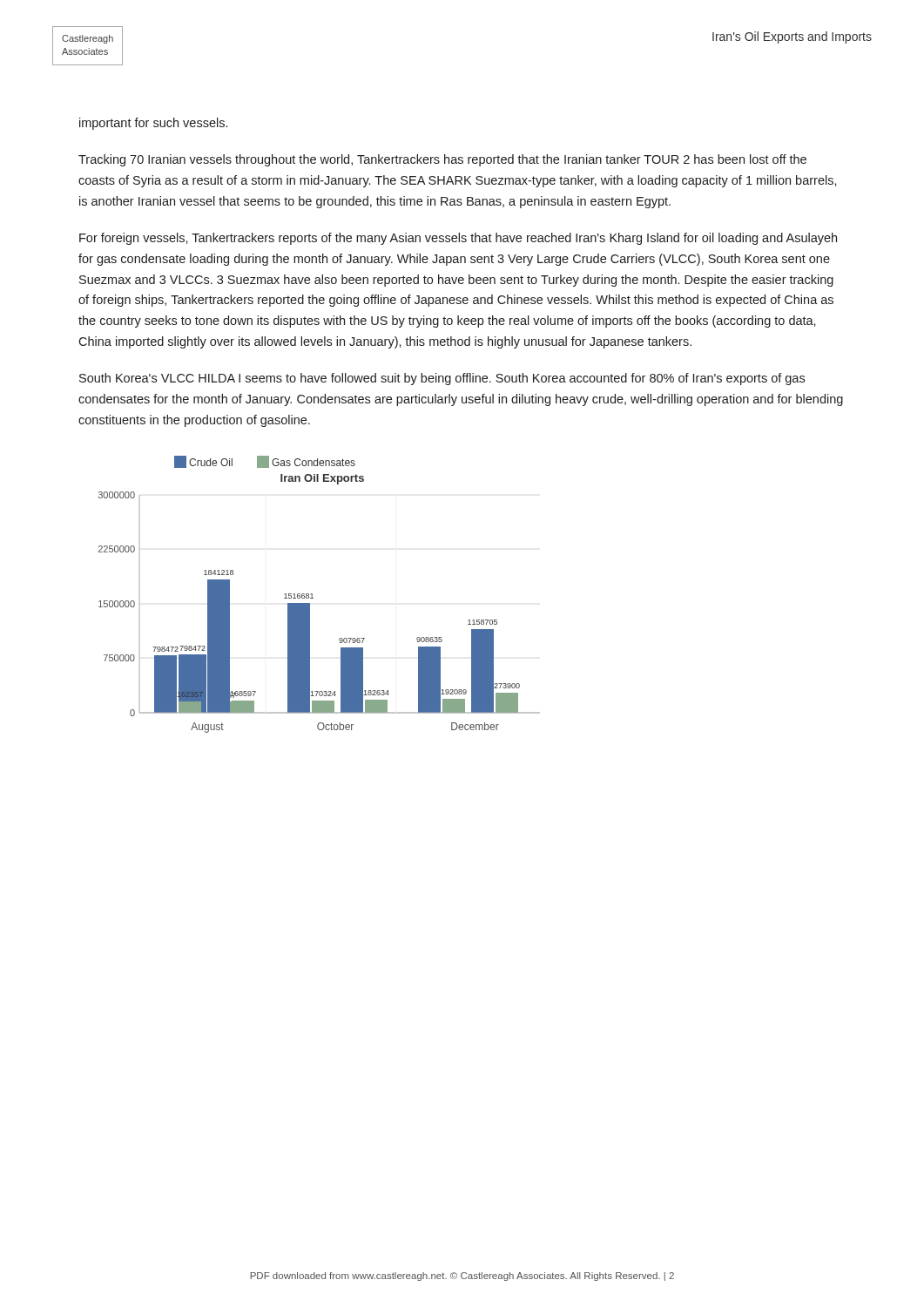924x1307 pixels.
Task: Navigate to the element starting "important for such"
Action: pyautogui.click(x=153, y=123)
